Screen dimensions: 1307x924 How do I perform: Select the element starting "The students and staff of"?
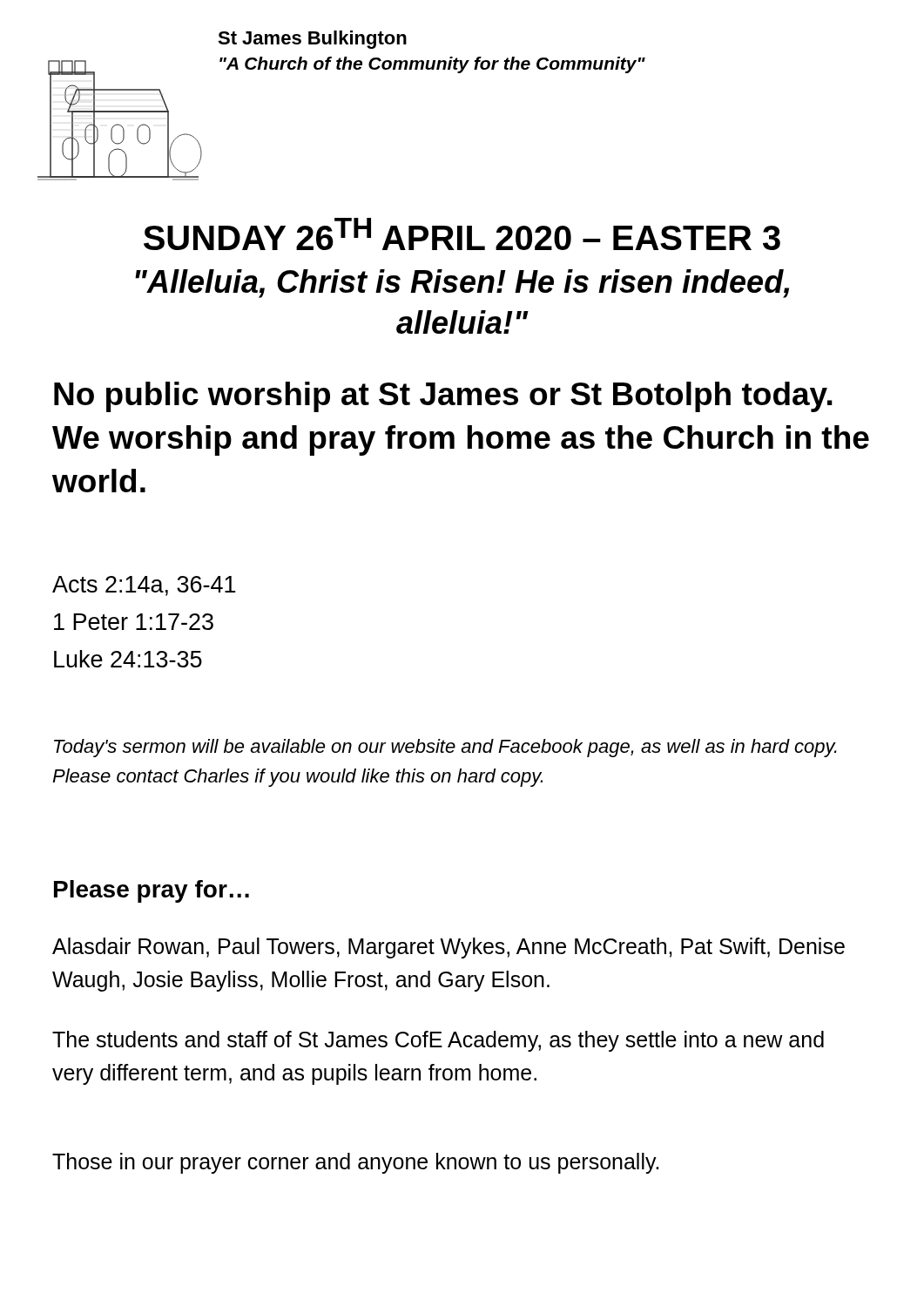pyautogui.click(x=462, y=1056)
